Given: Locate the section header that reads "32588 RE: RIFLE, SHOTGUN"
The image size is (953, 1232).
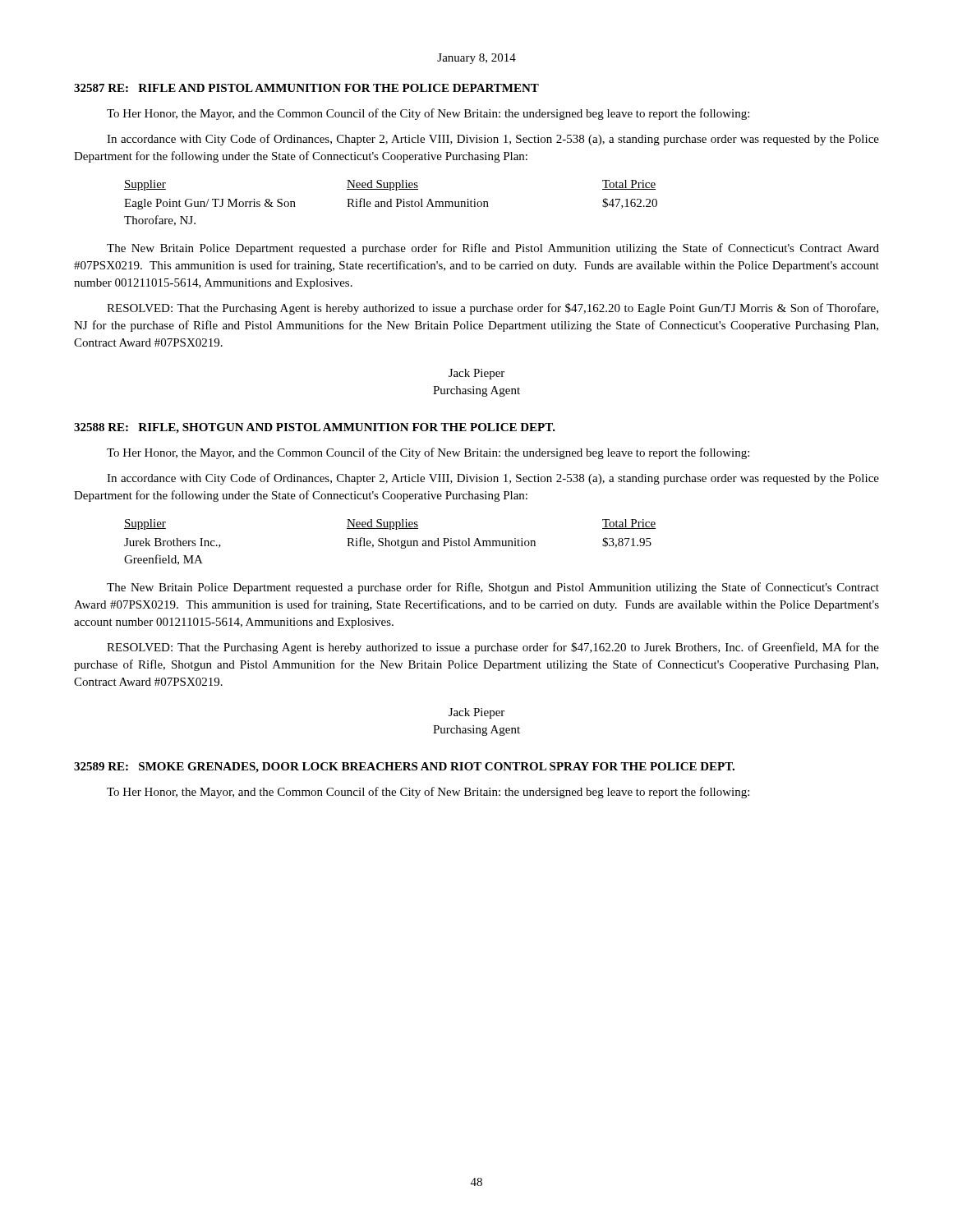Looking at the screenshot, I should tap(315, 427).
